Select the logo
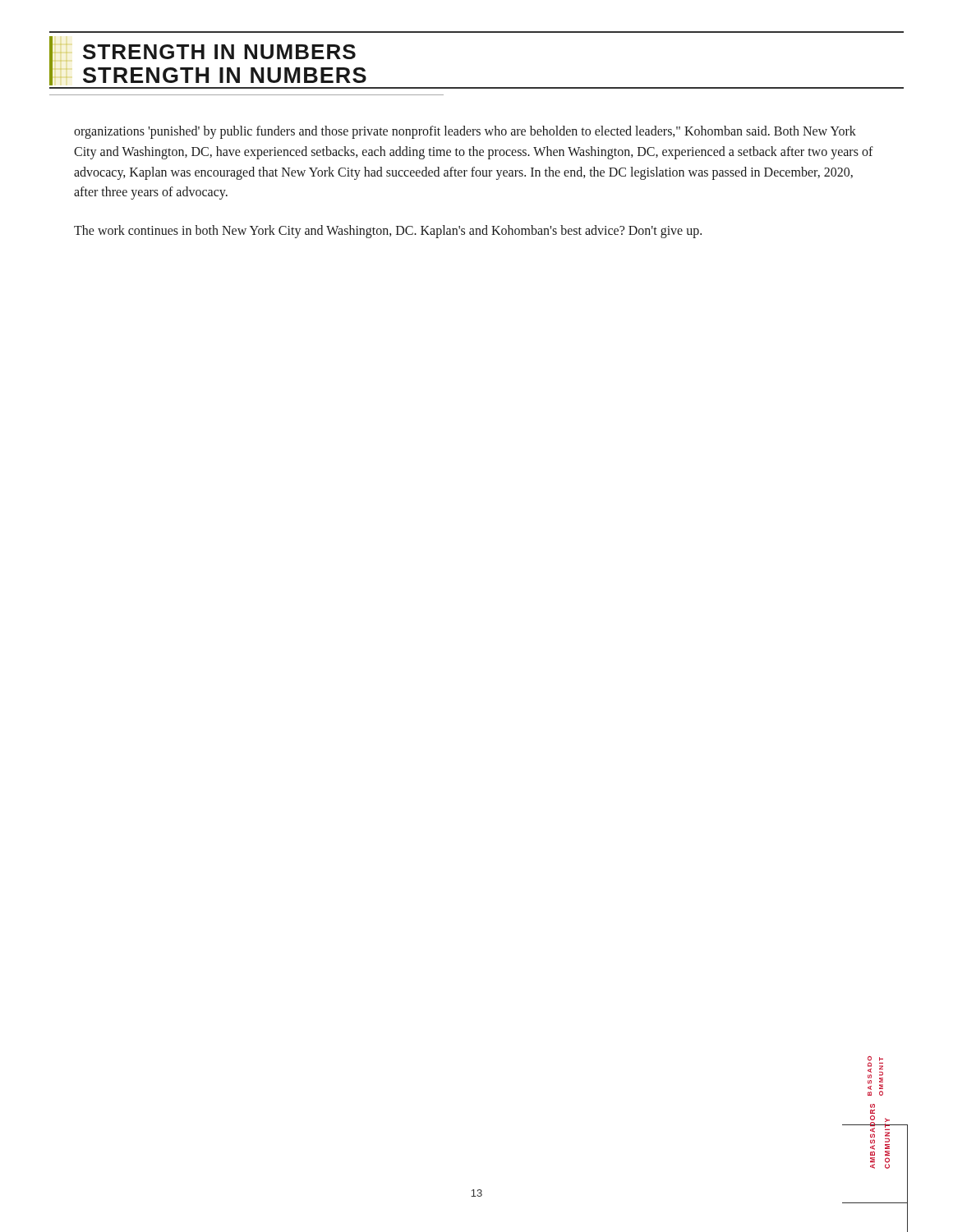 pos(875,1113)
